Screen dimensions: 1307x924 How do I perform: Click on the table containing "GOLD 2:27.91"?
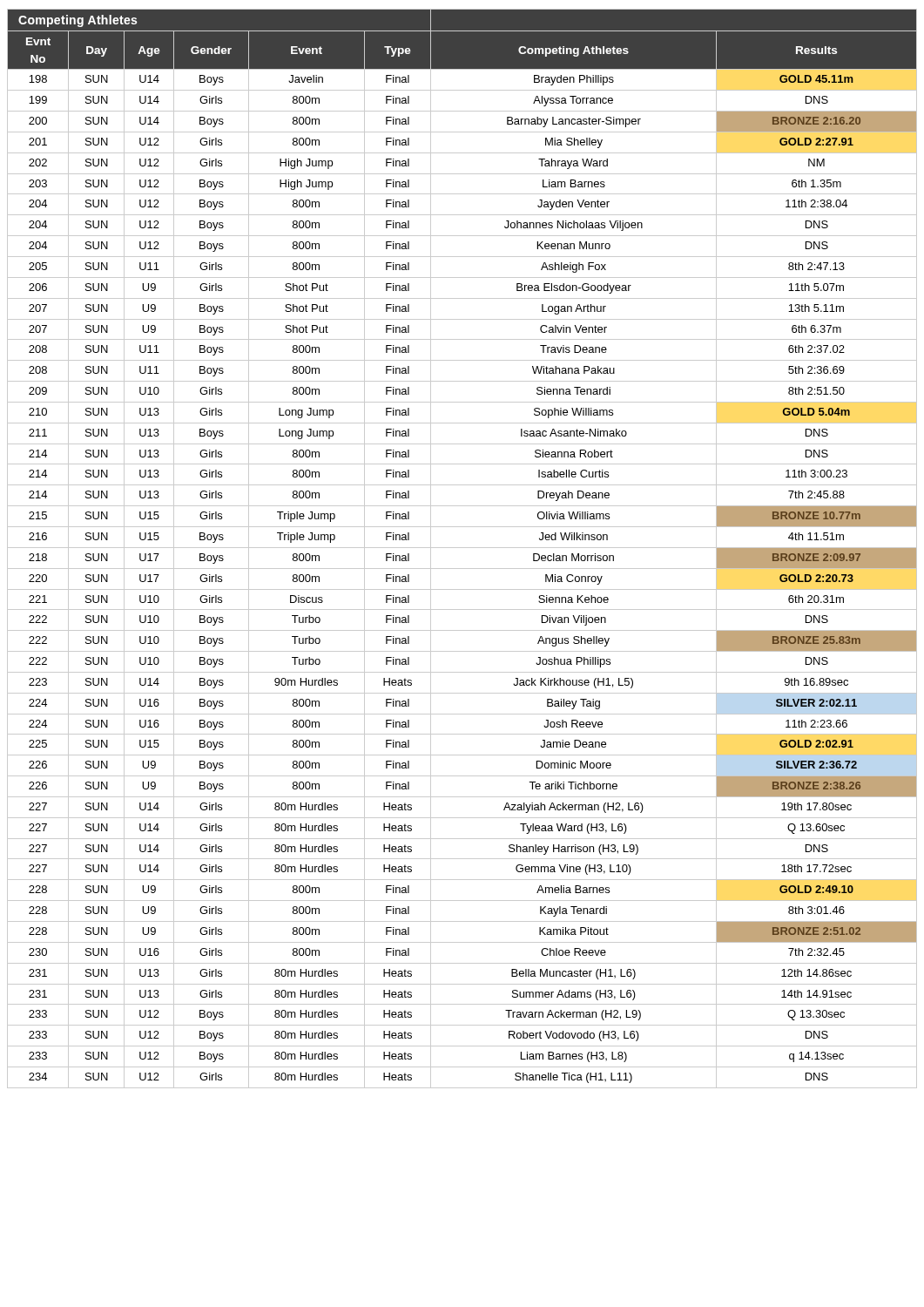(x=462, y=548)
